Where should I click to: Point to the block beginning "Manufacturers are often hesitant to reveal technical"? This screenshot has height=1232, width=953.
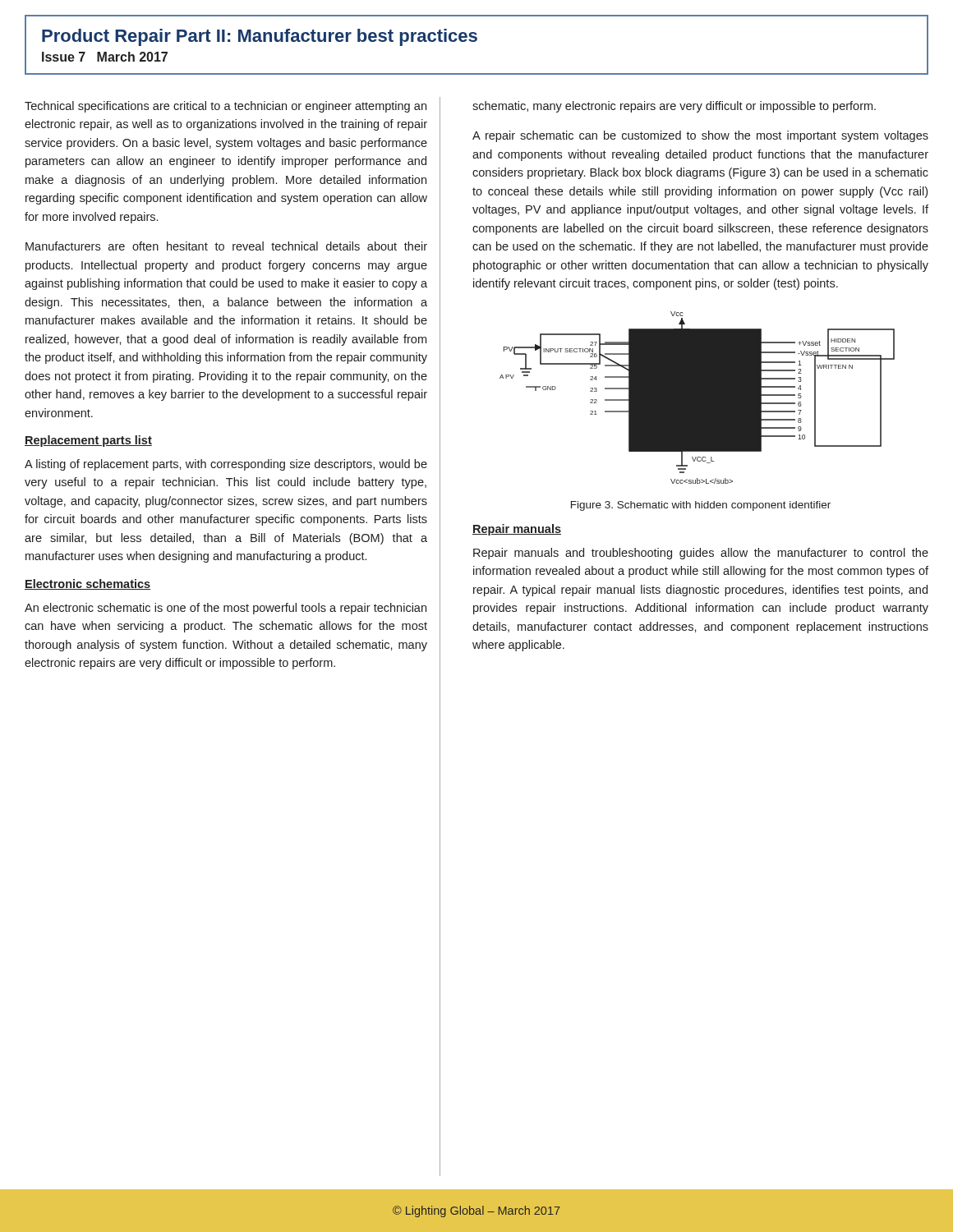(226, 330)
